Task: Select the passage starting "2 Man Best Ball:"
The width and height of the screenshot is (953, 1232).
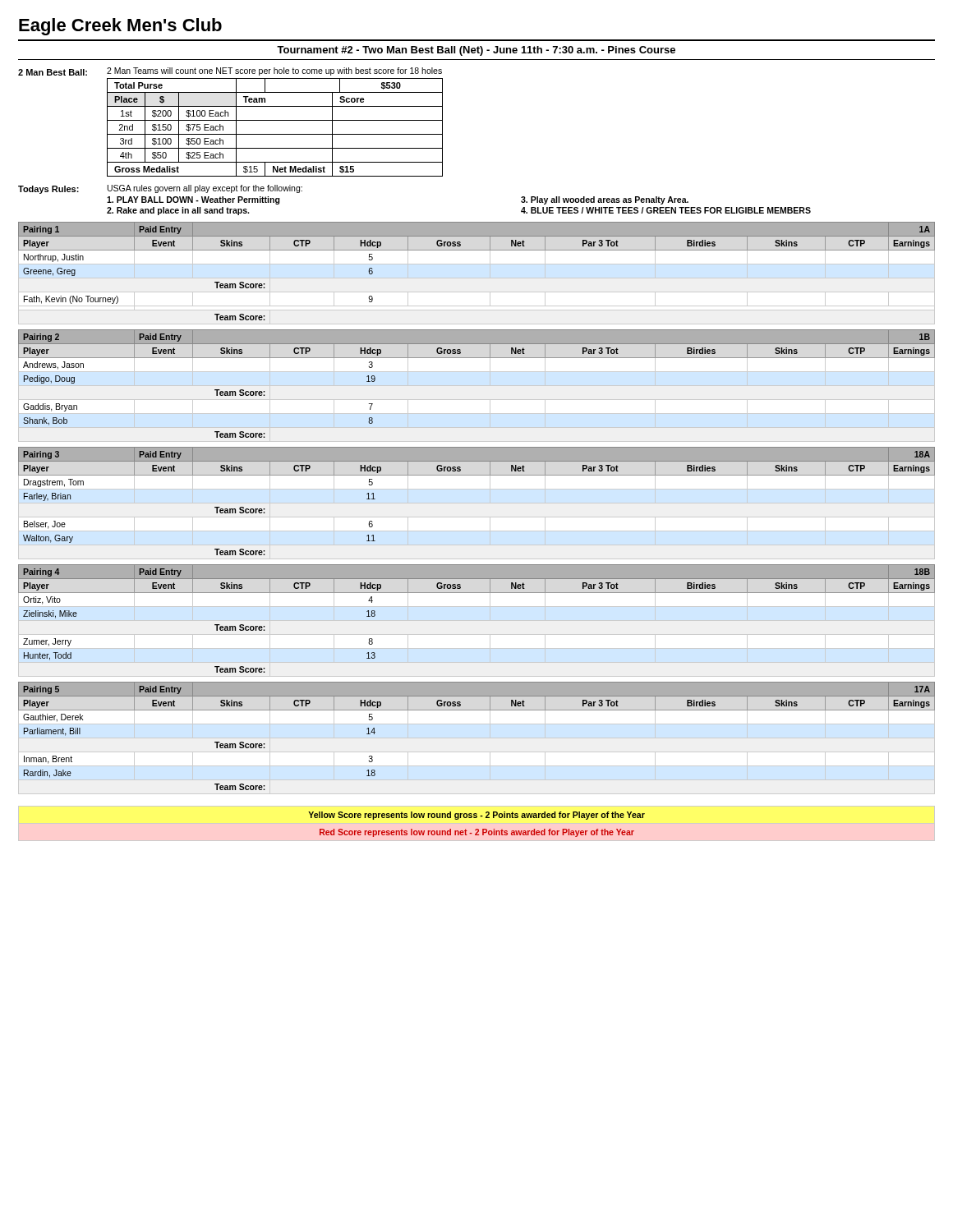Action: click(x=53, y=72)
